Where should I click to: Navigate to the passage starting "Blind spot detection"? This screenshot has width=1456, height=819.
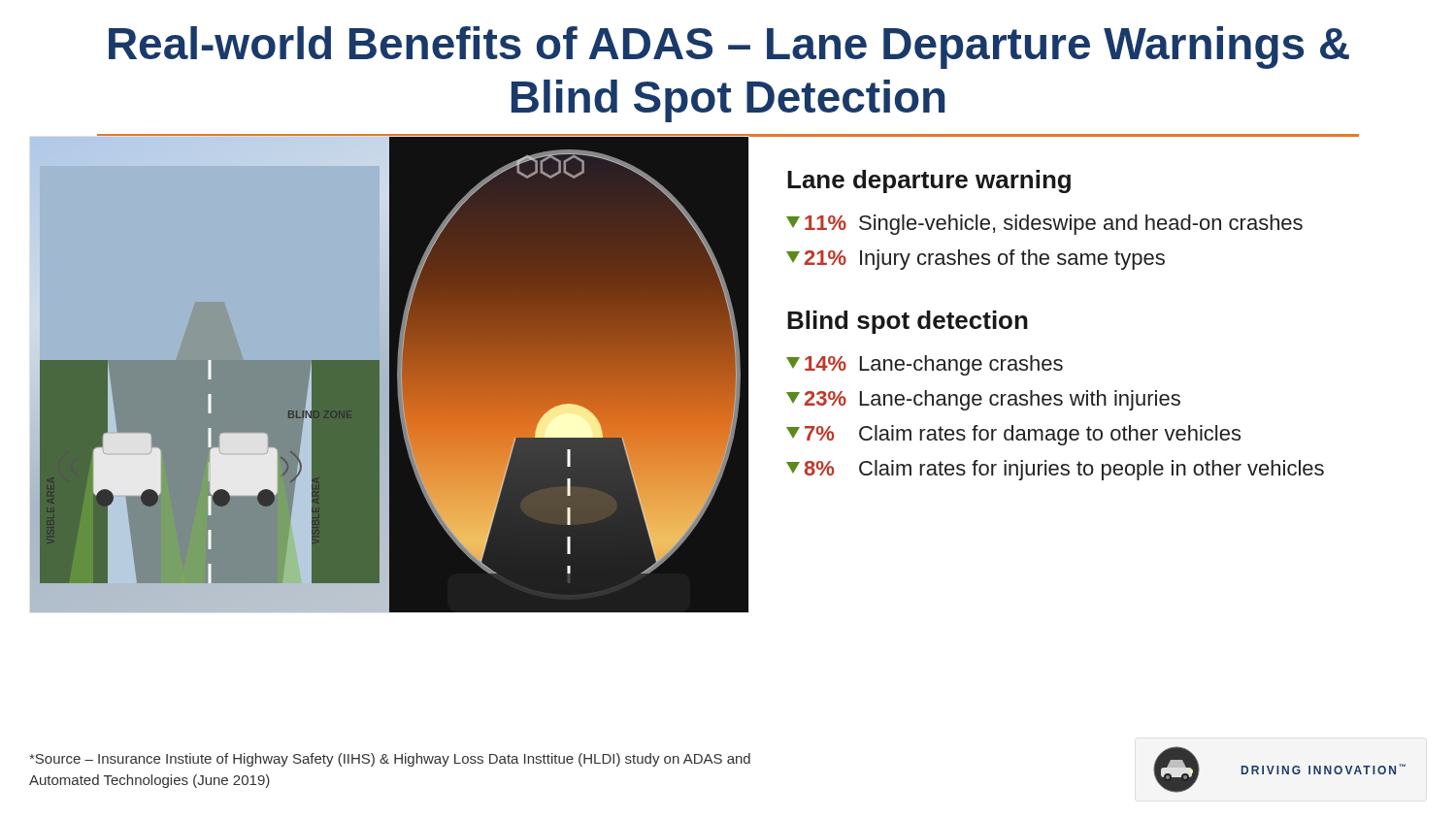coord(908,320)
